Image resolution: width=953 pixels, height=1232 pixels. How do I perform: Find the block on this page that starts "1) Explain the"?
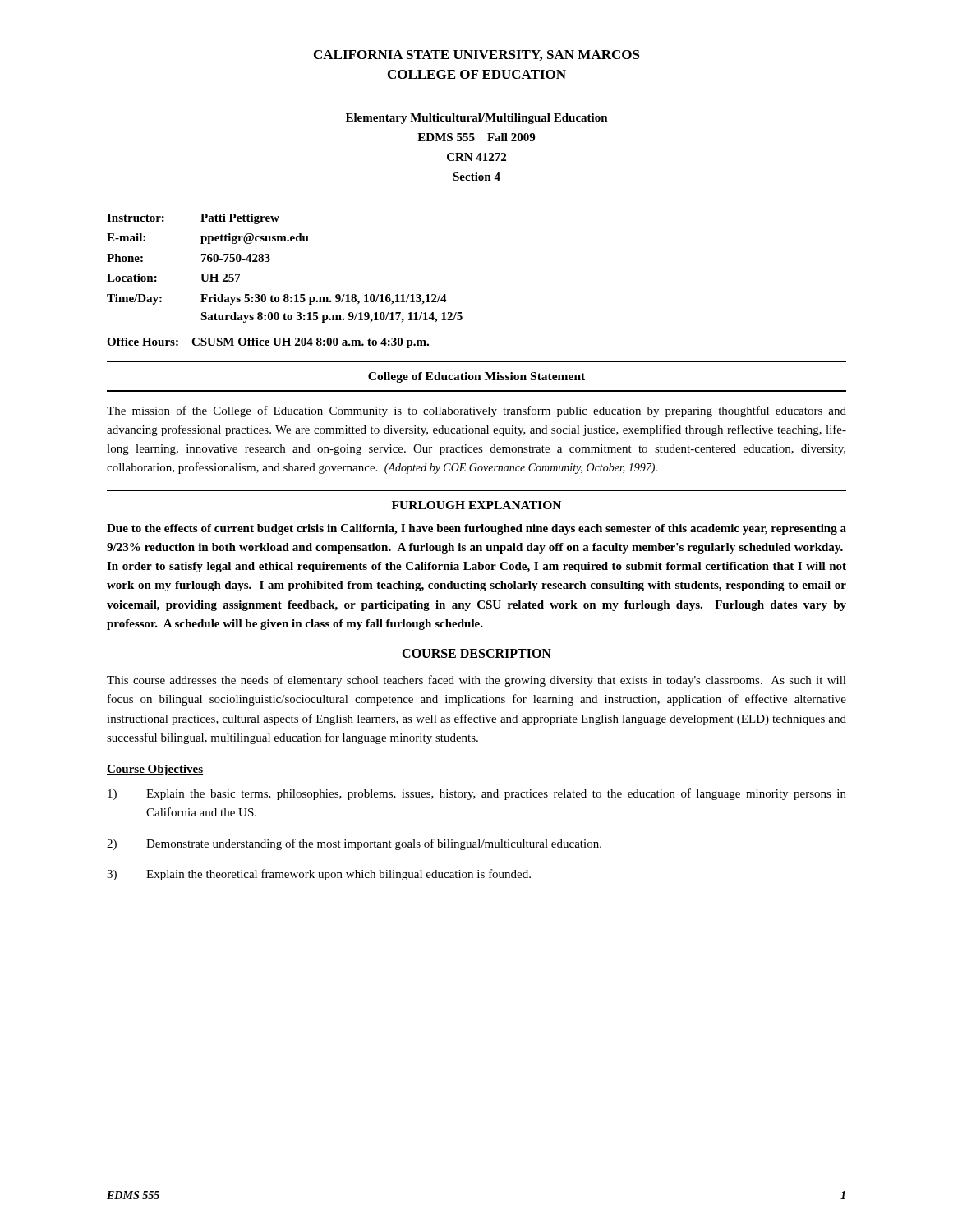point(476,804)
